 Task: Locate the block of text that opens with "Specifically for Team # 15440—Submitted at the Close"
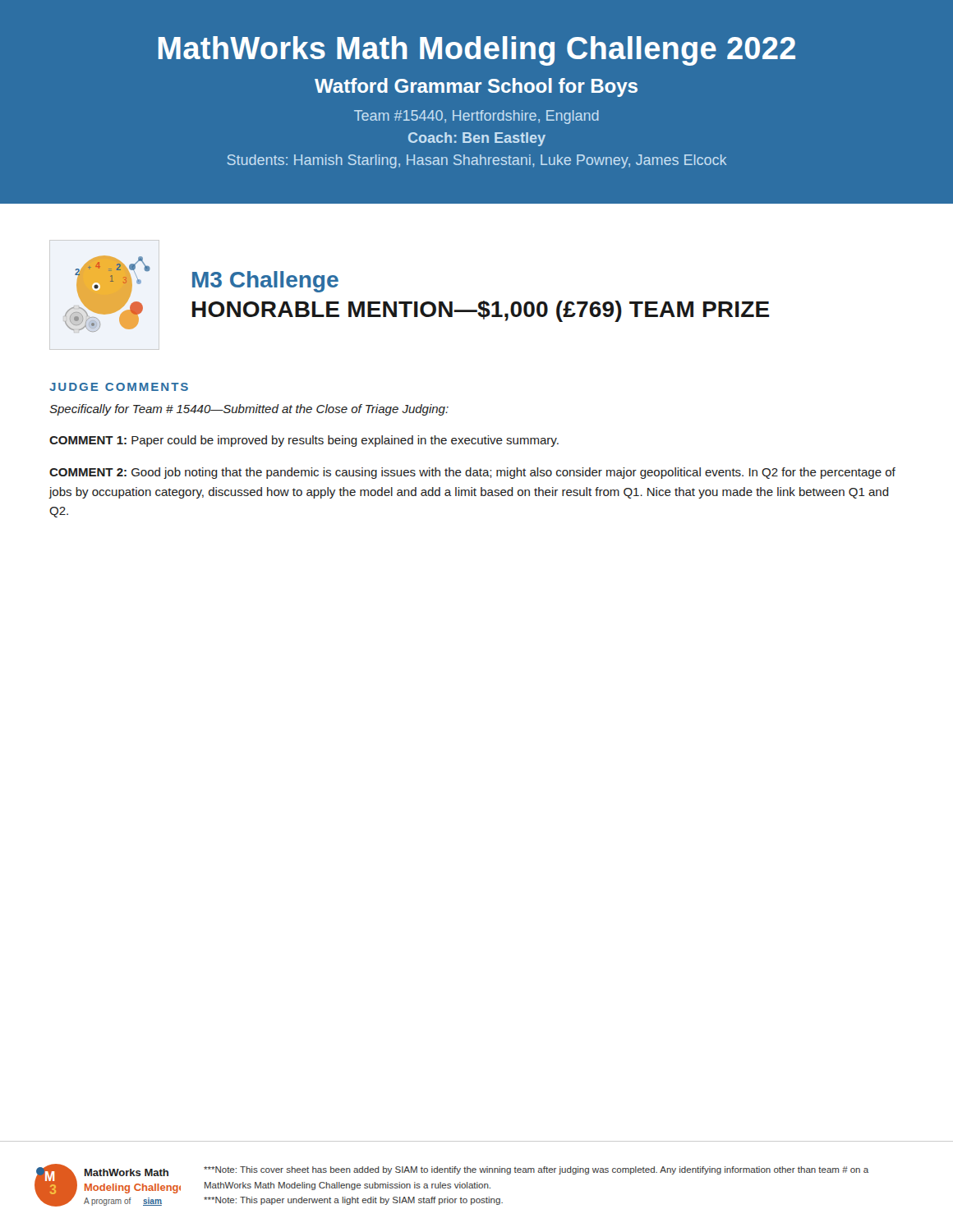[249, 409]
